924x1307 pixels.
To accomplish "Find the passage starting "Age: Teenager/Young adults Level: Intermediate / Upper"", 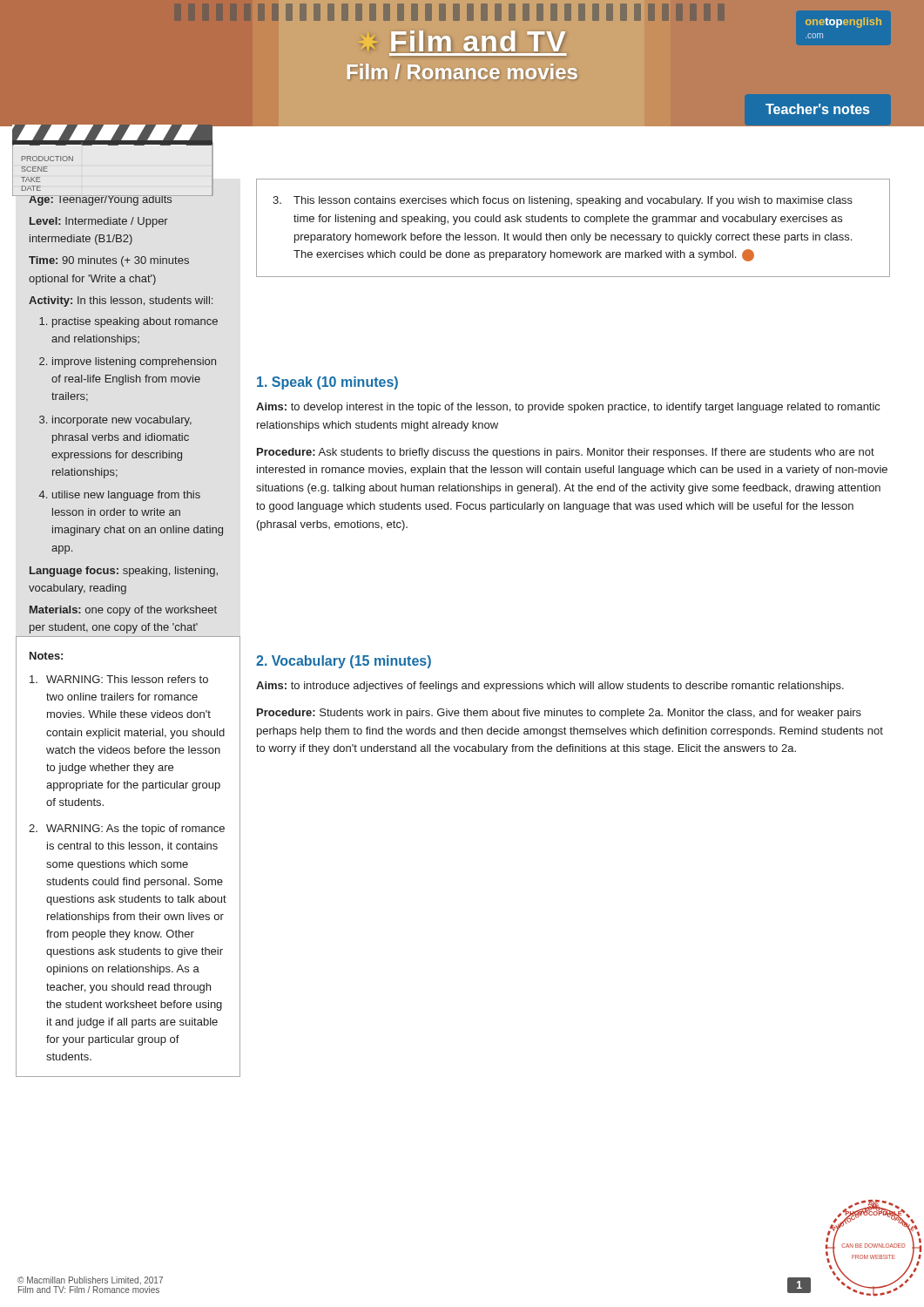I will click(x=128, y=440).
